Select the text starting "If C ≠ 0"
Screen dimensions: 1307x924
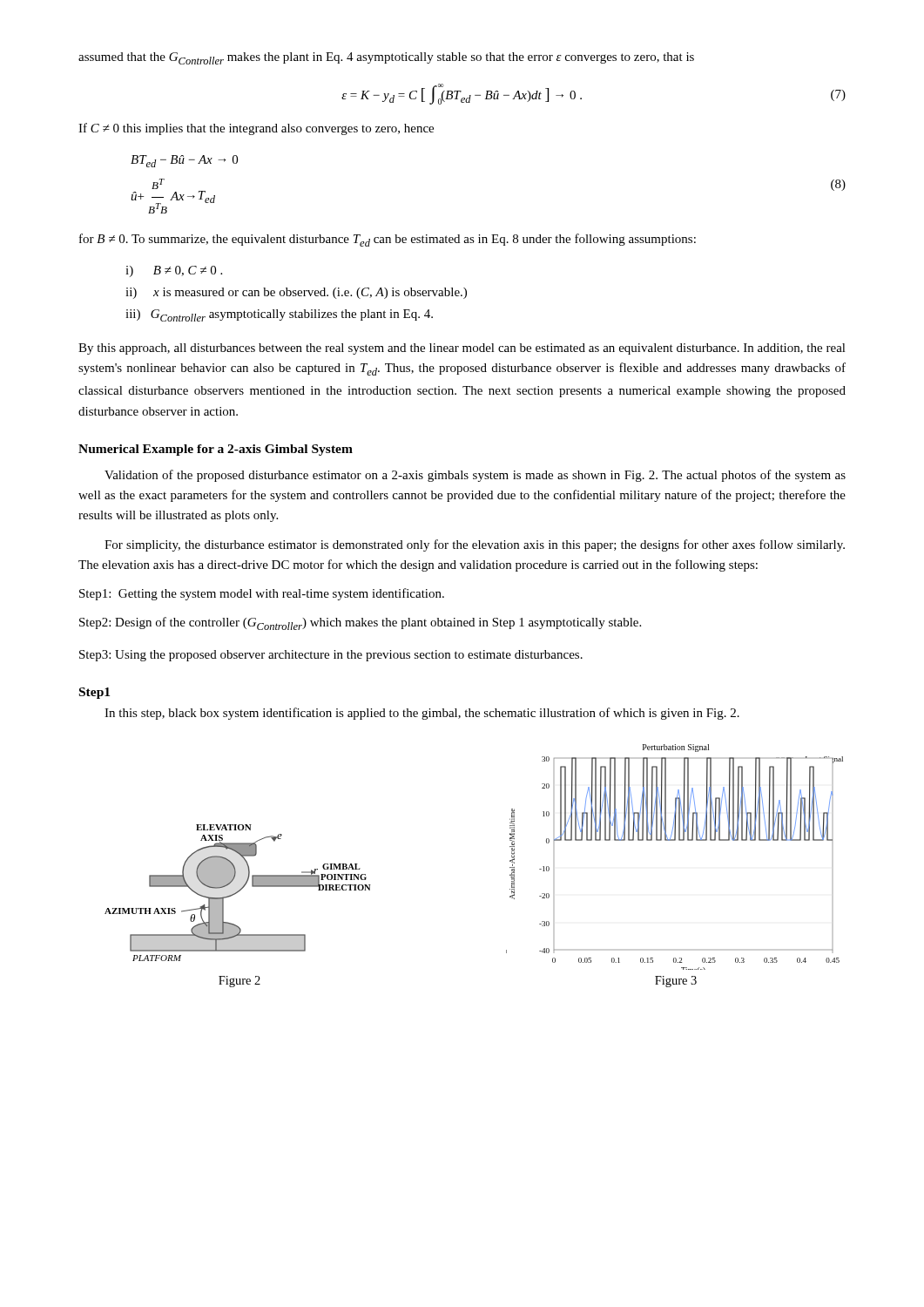[256, 128]
